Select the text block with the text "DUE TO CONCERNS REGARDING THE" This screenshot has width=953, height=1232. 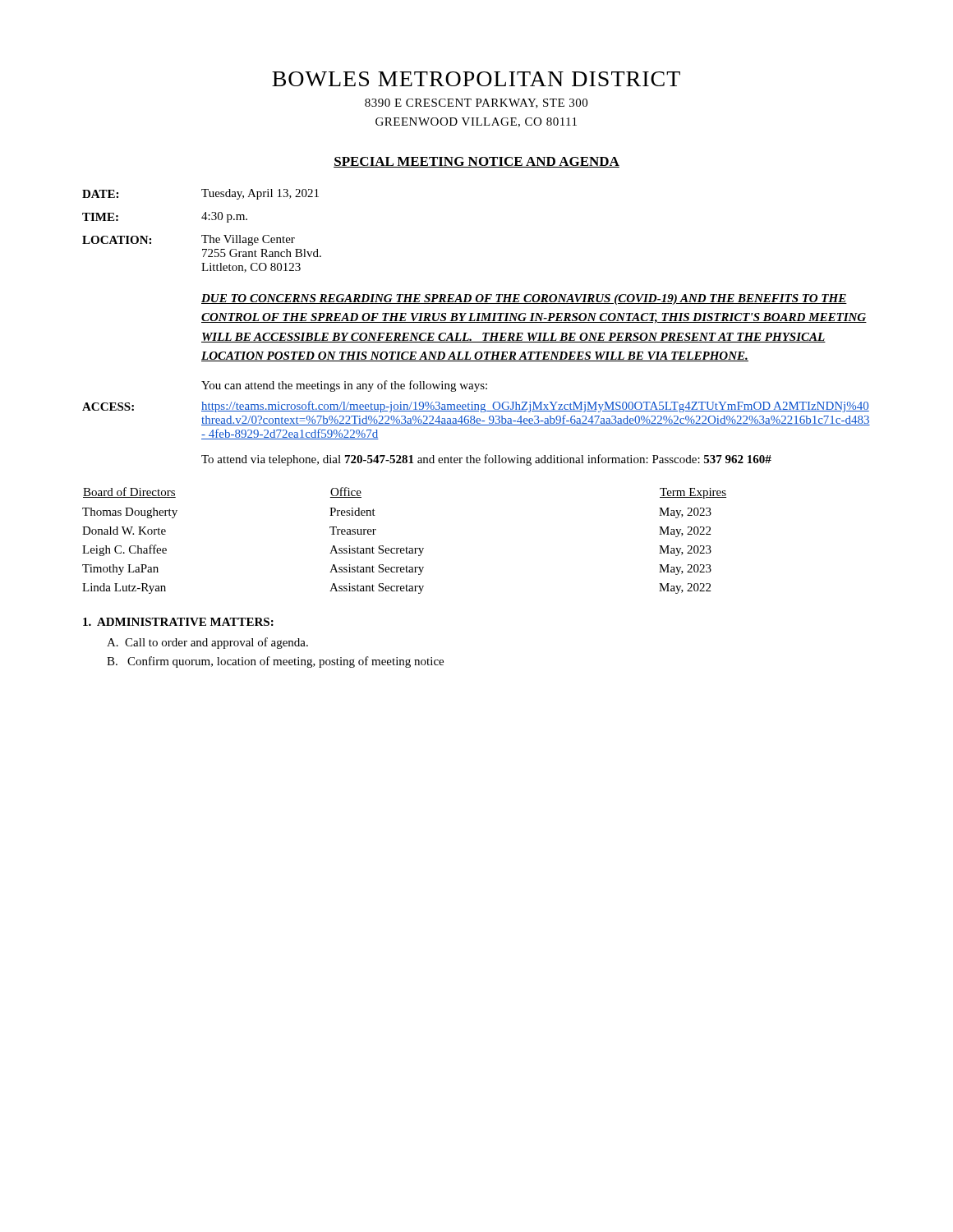click(x=534, y=327)
